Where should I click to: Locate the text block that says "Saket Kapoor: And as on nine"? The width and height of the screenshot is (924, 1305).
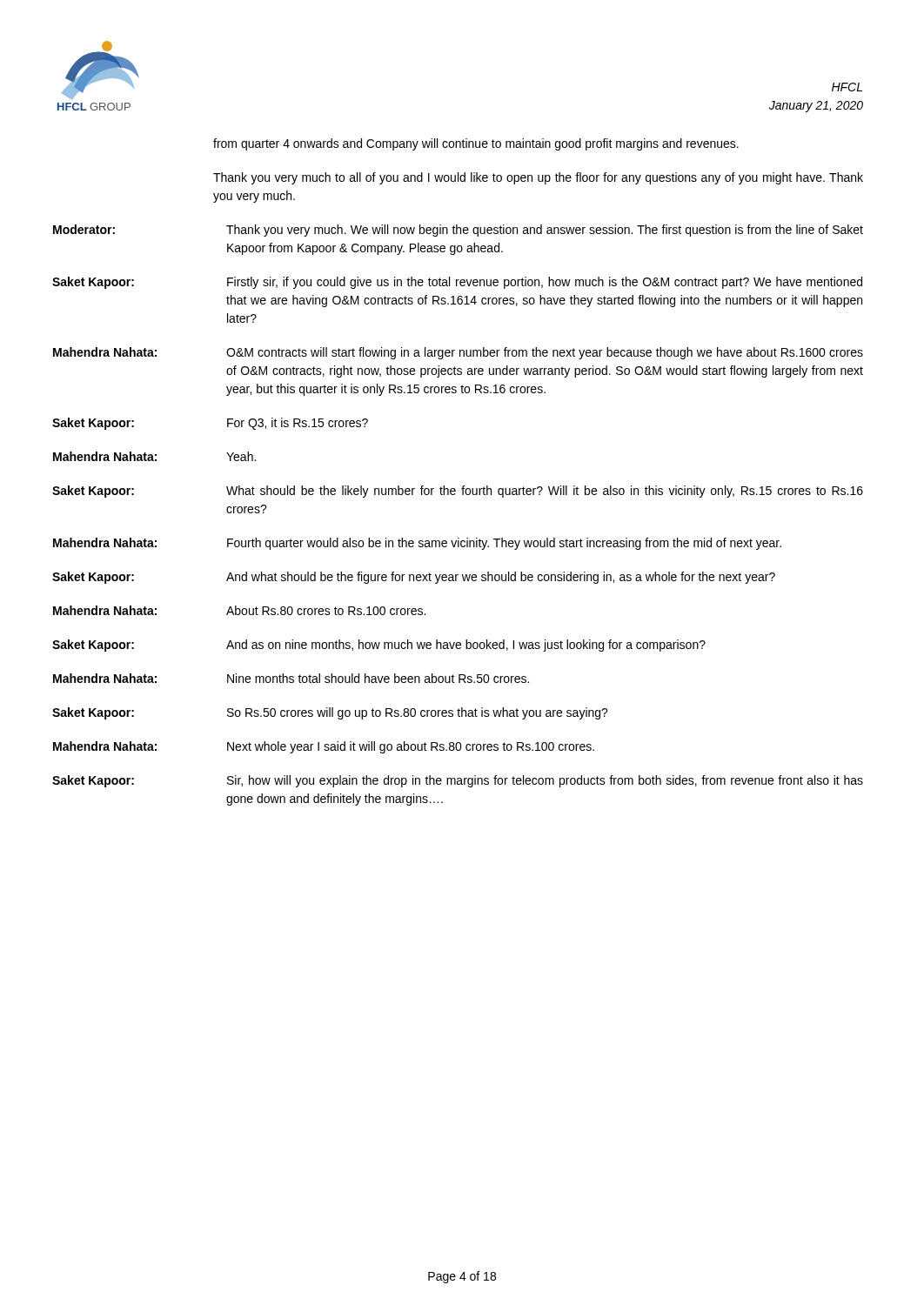tap(458, 645)
